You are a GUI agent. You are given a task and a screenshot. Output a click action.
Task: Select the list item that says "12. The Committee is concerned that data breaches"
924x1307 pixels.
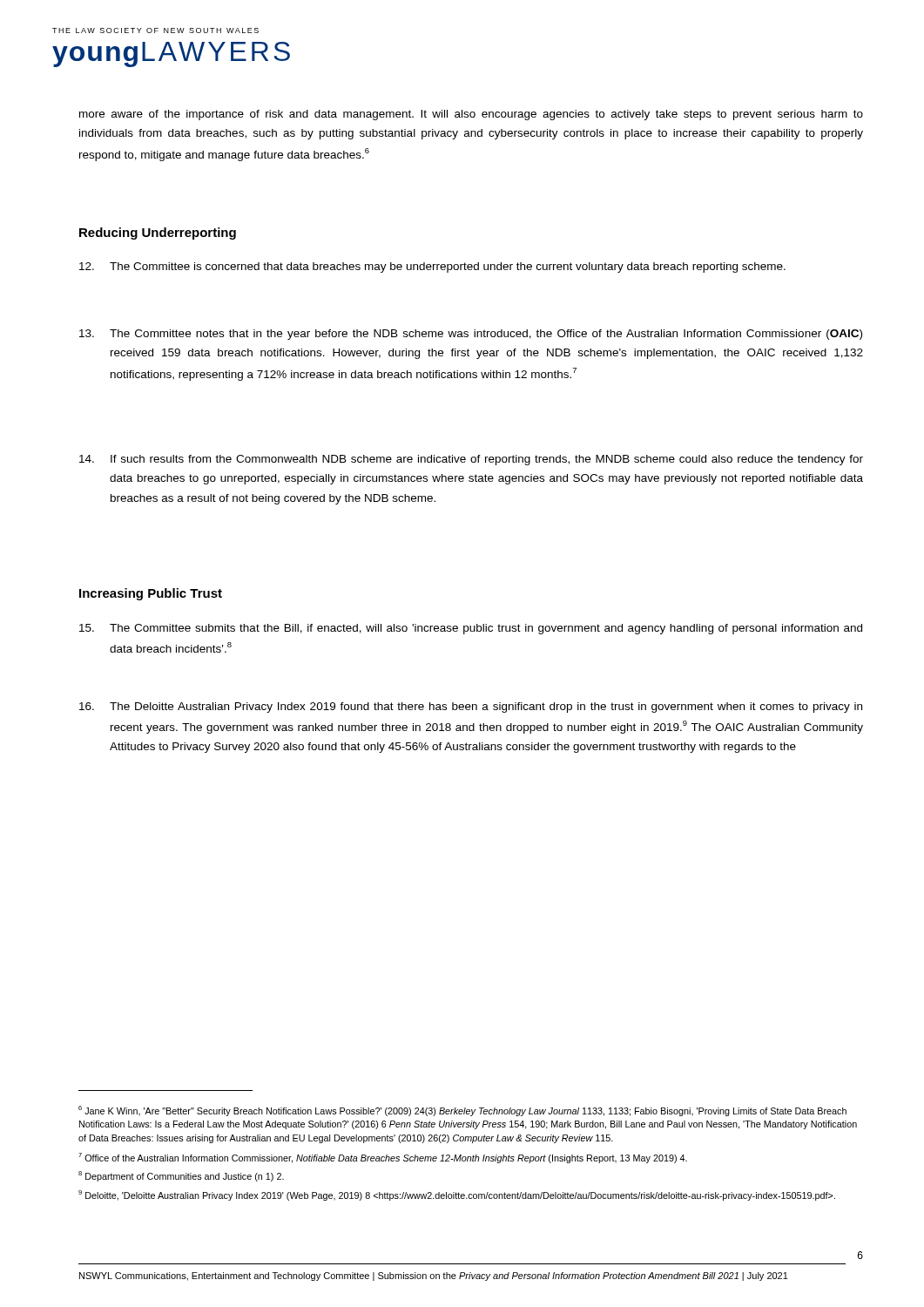[x=432, y=267]
